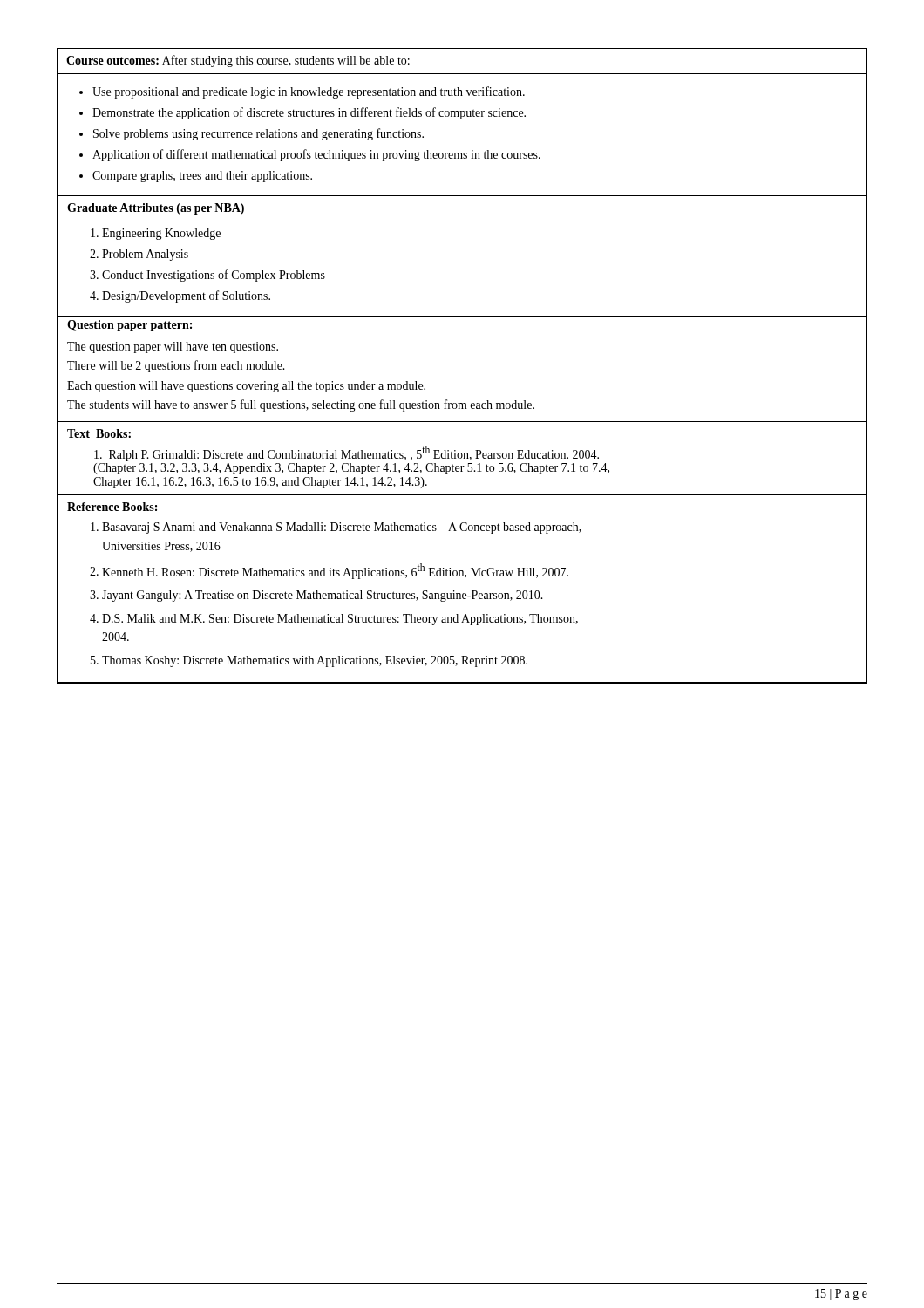Locate the text starting "Design/Development of Solutions."
Image resolution: width=924 pixels, height=1308 pixels.
click(x=186, y=296)
